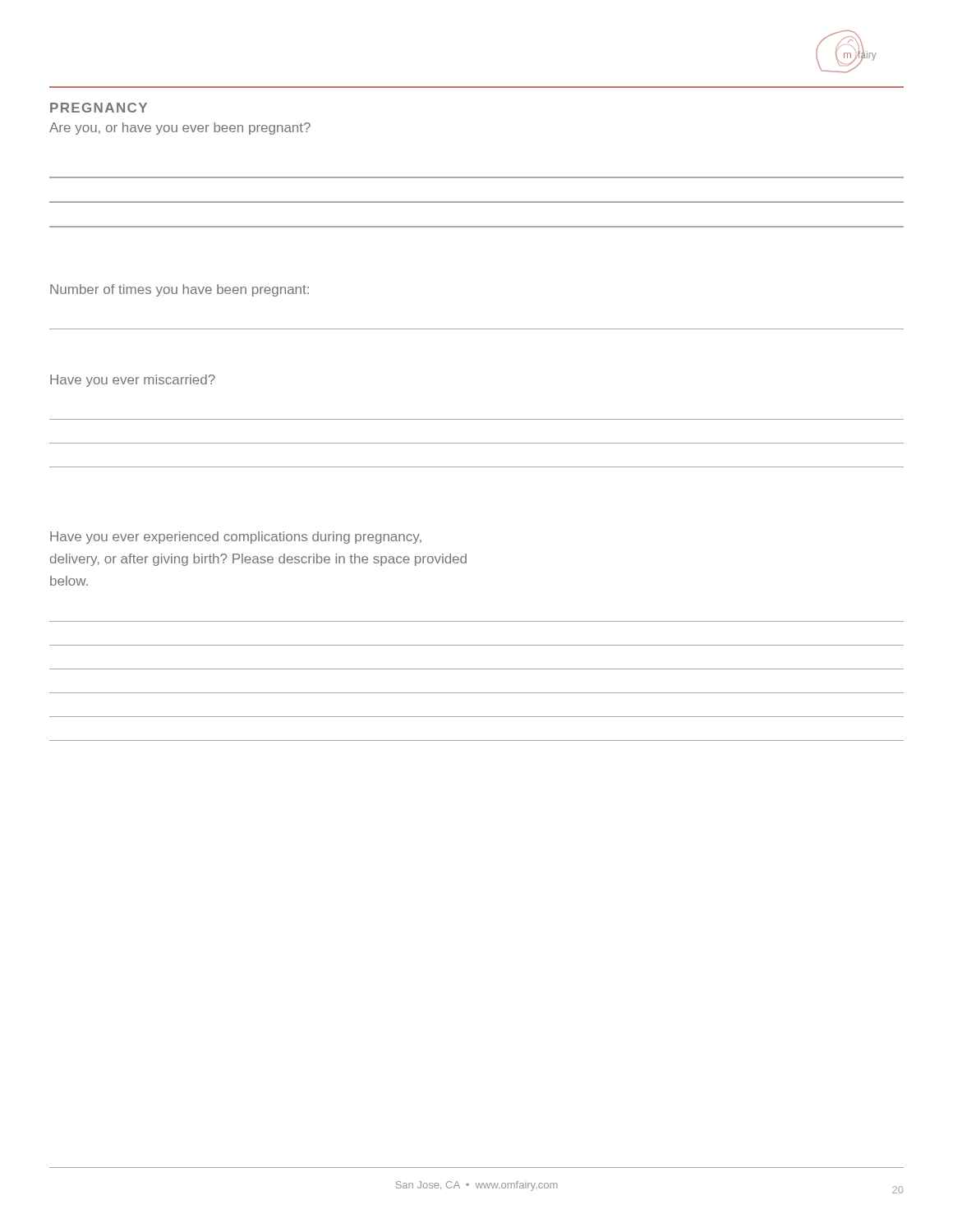Point to the element starting "Have you ever experienced"
Viewport: 953px width, 1232px height.
(258, 559)
